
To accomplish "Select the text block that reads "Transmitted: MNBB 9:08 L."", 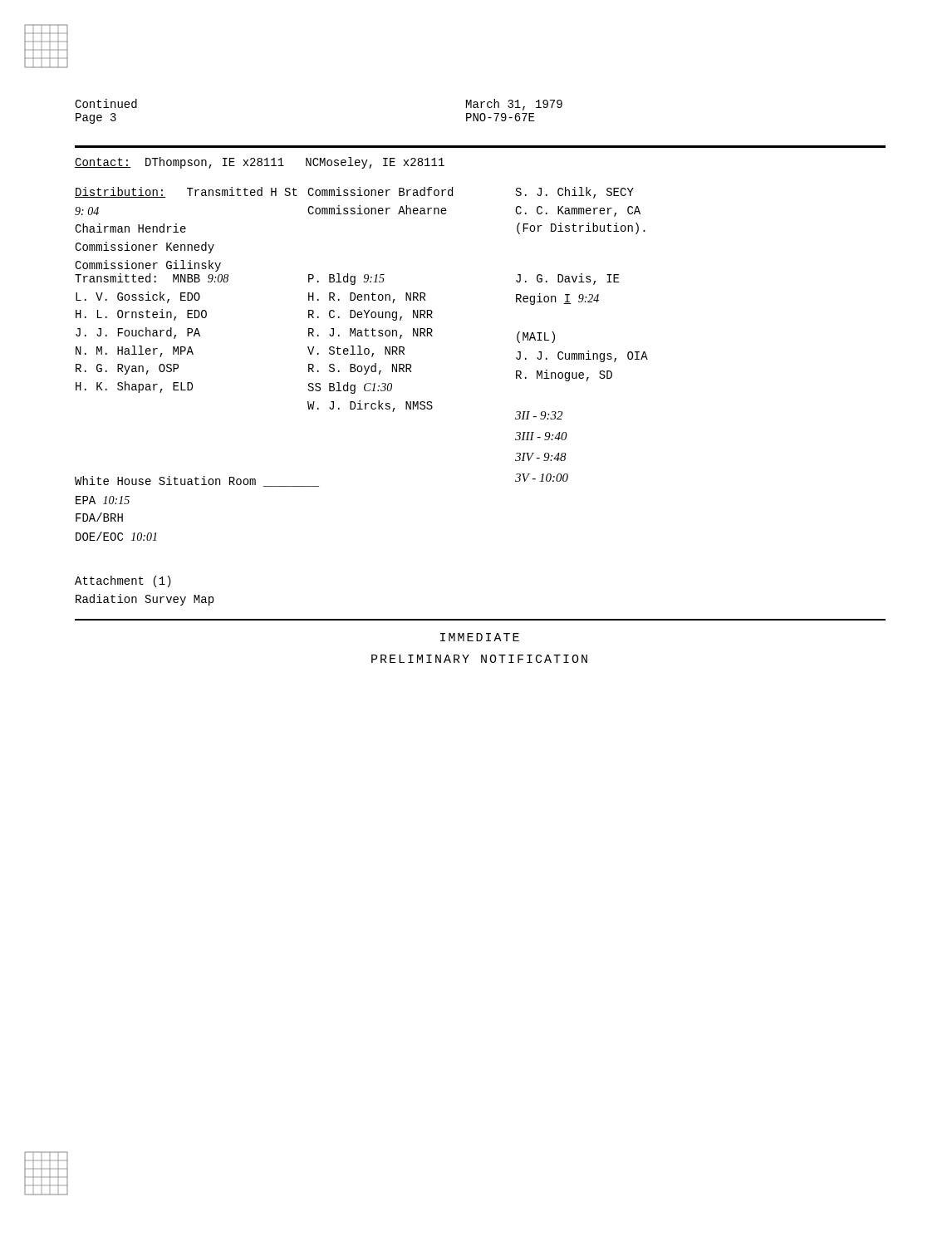I will 347,279.
